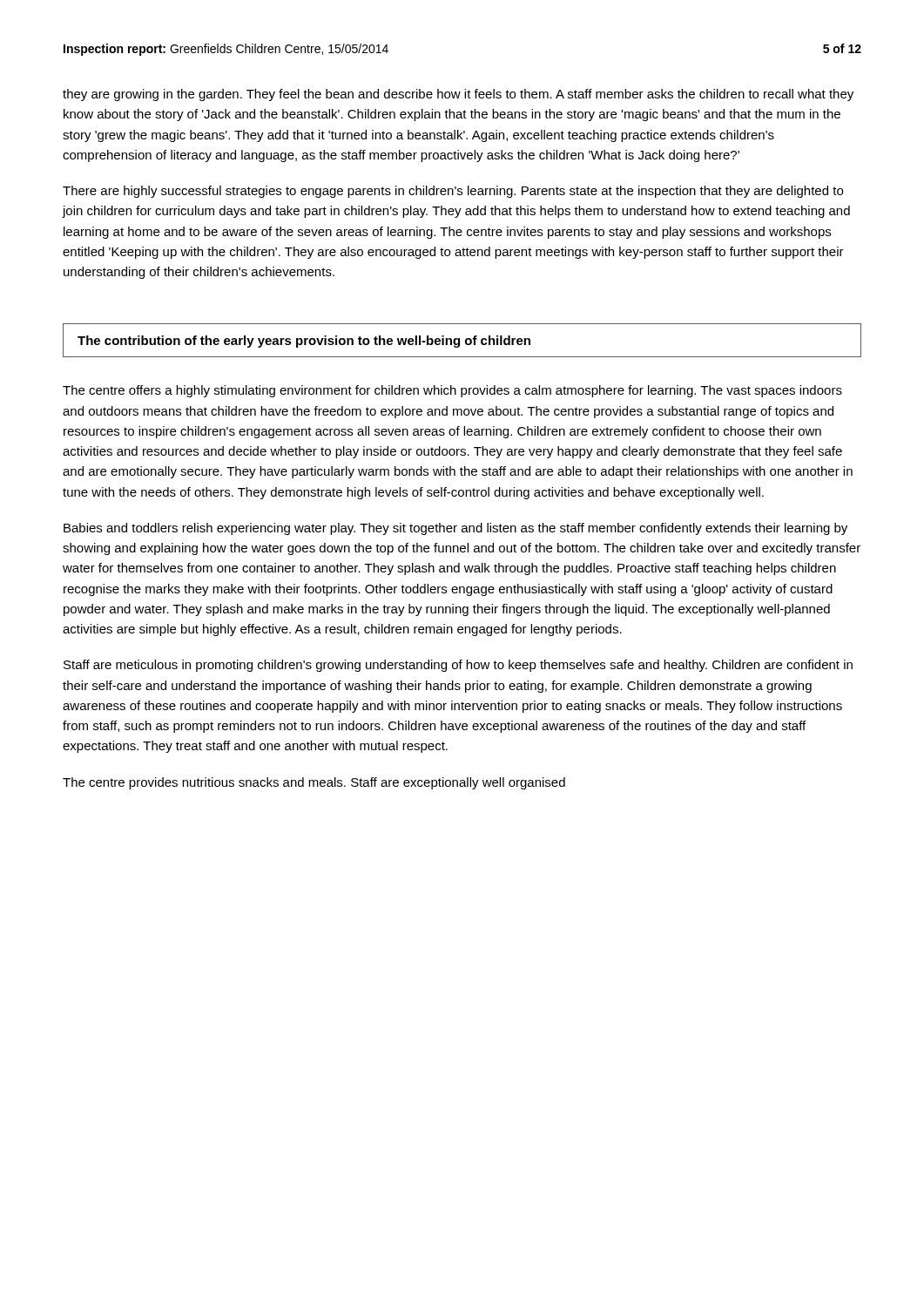Click the passage that begins "Babies and toddlers relish experiencing"
This screenshot has width=924, height=1307.
click(x=462, y=578)
